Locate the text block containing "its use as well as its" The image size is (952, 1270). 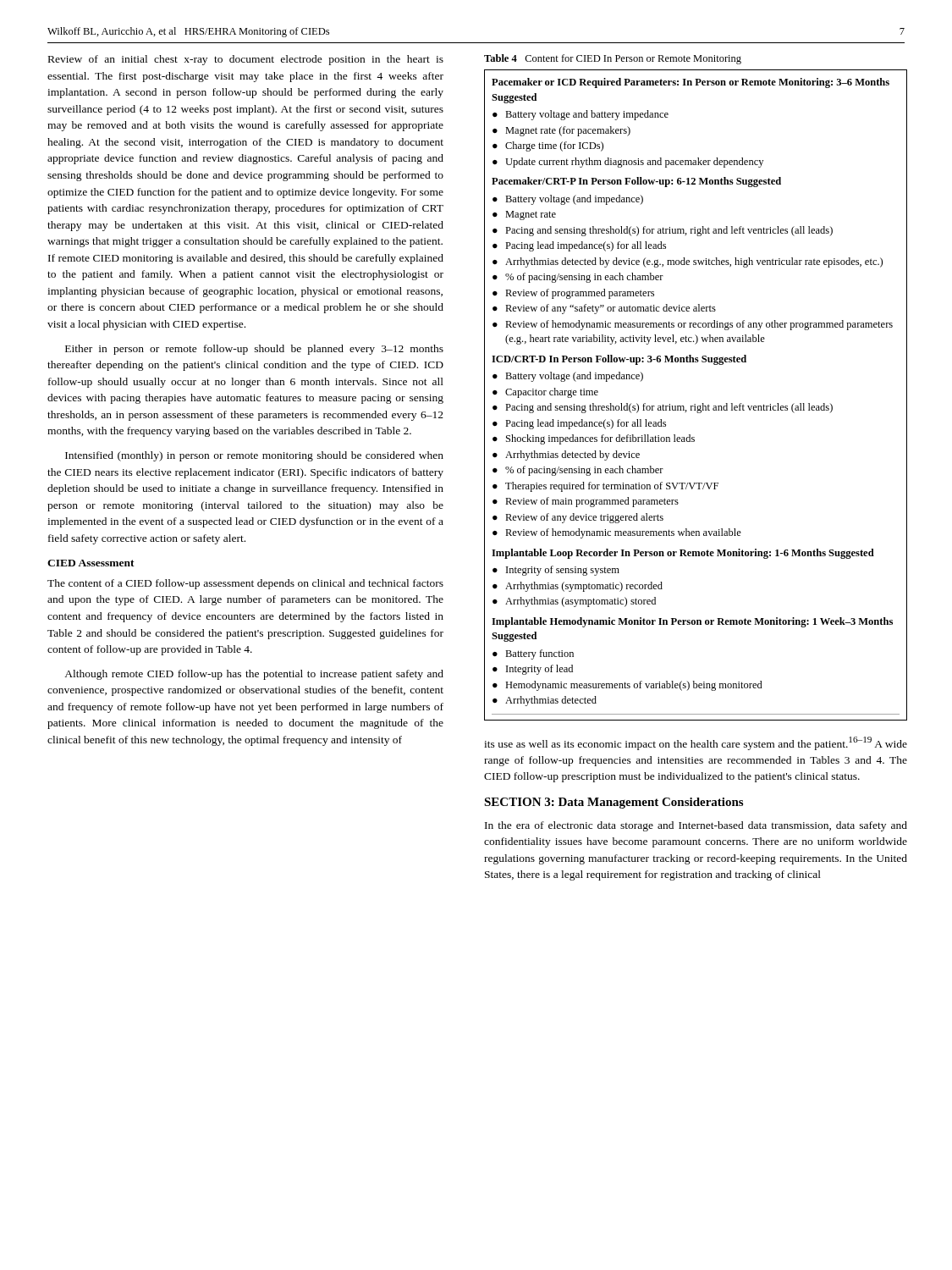(x=696, y=758)
